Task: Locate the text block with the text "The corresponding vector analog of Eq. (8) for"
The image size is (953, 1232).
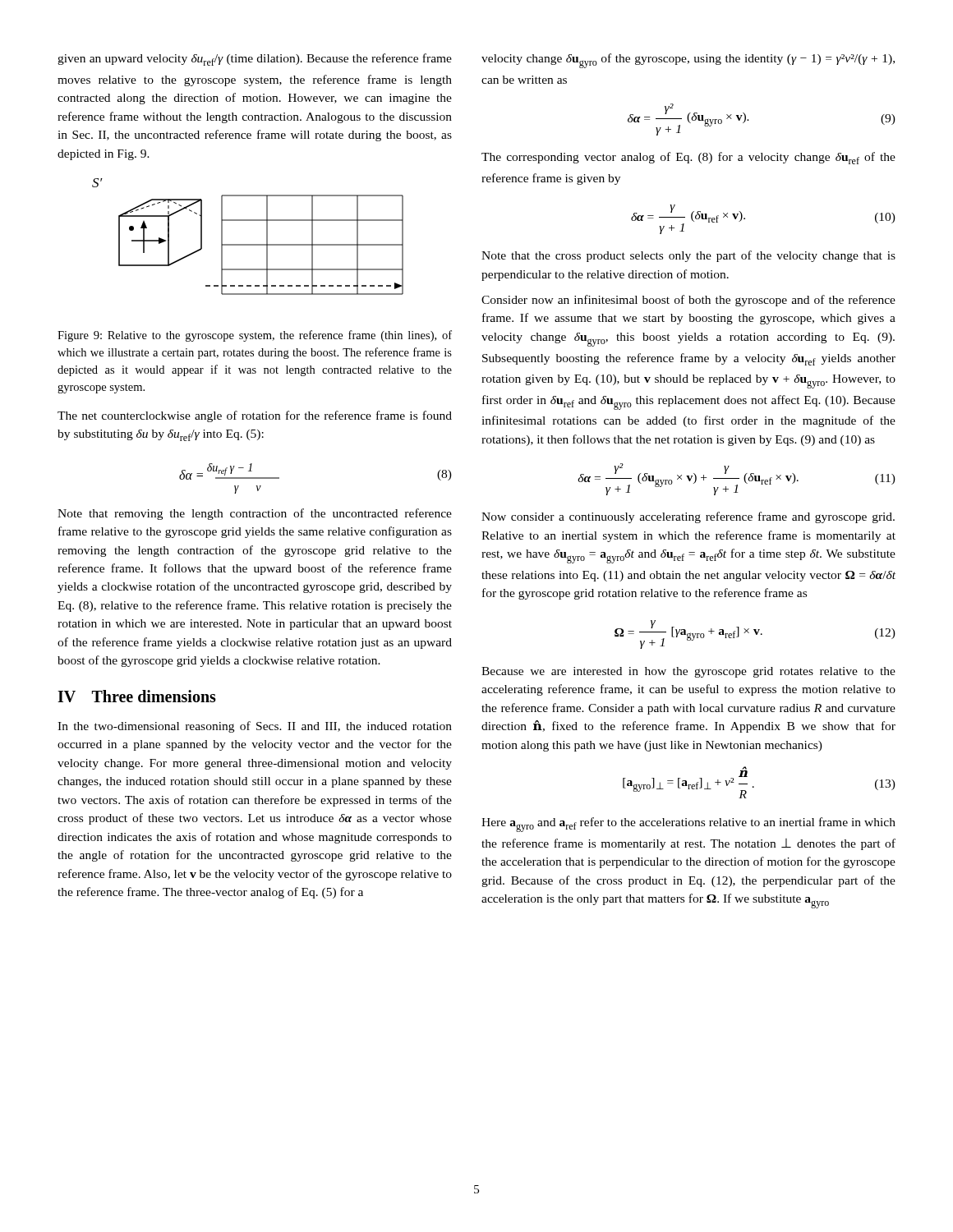Action: click(x=688, y=168)
